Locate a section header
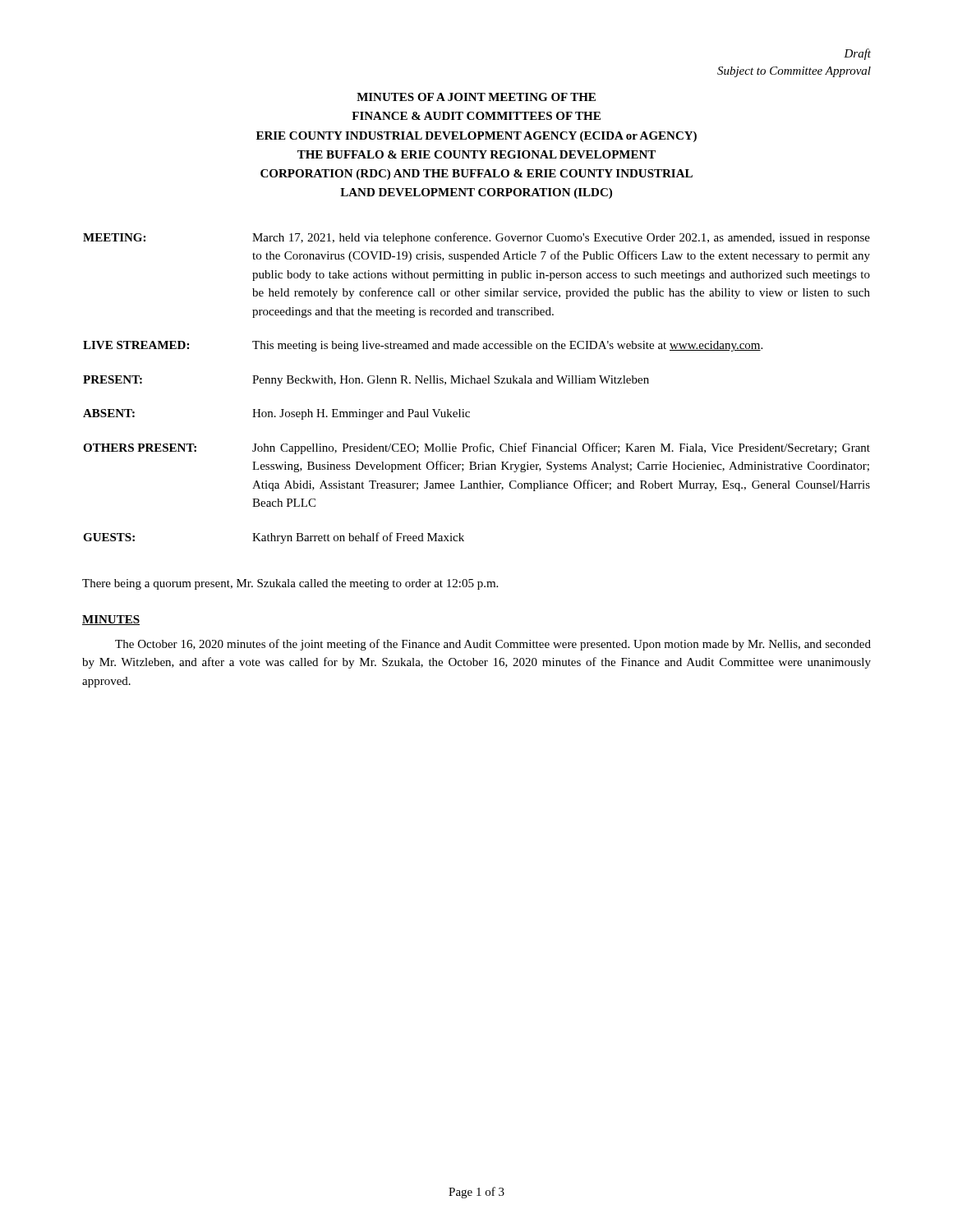This screenshot has height=1232, width=953. (x=111, y=619)
